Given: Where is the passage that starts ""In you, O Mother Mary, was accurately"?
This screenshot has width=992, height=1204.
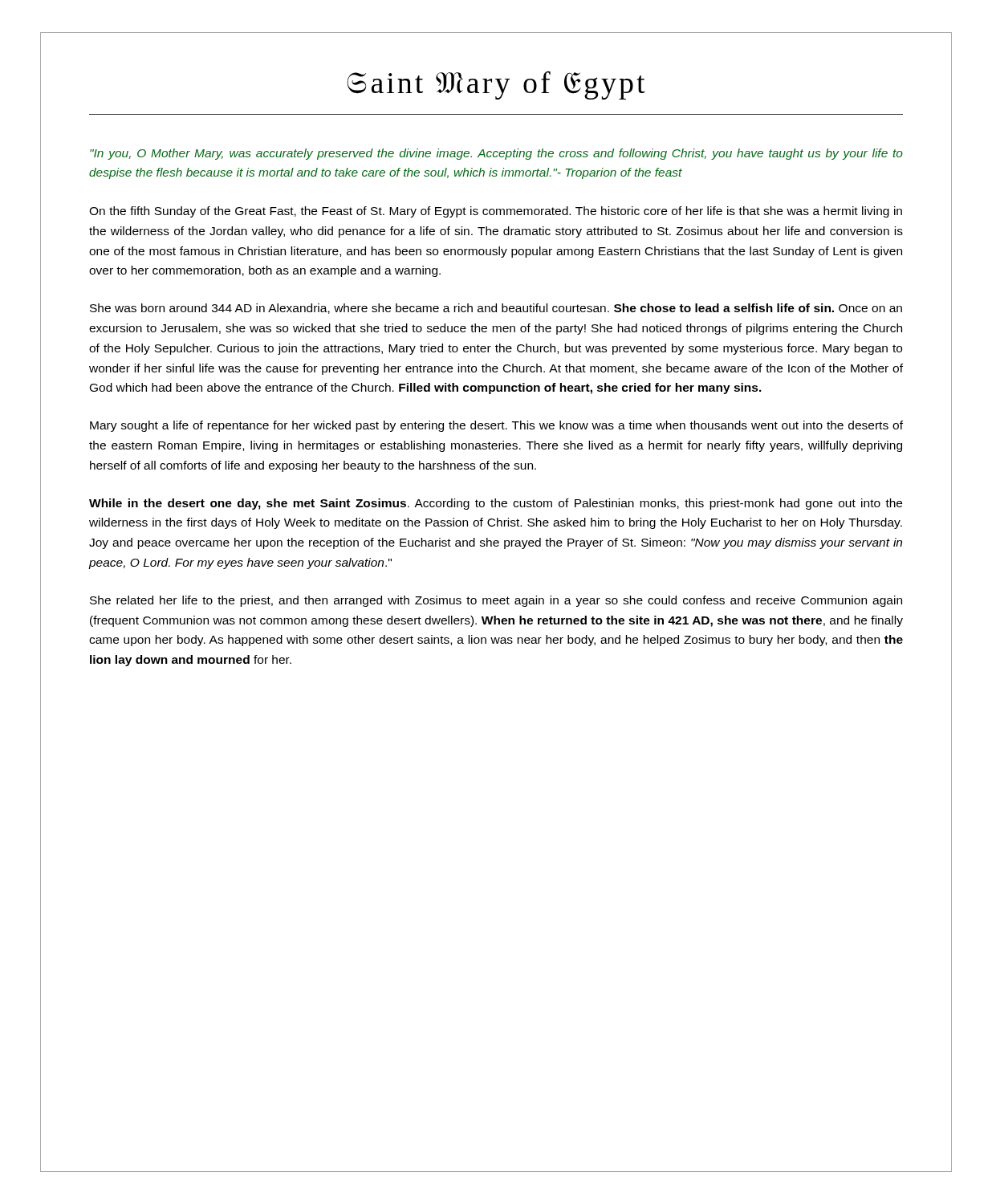Looking at the screenshot, I should (x=496, y=163).
